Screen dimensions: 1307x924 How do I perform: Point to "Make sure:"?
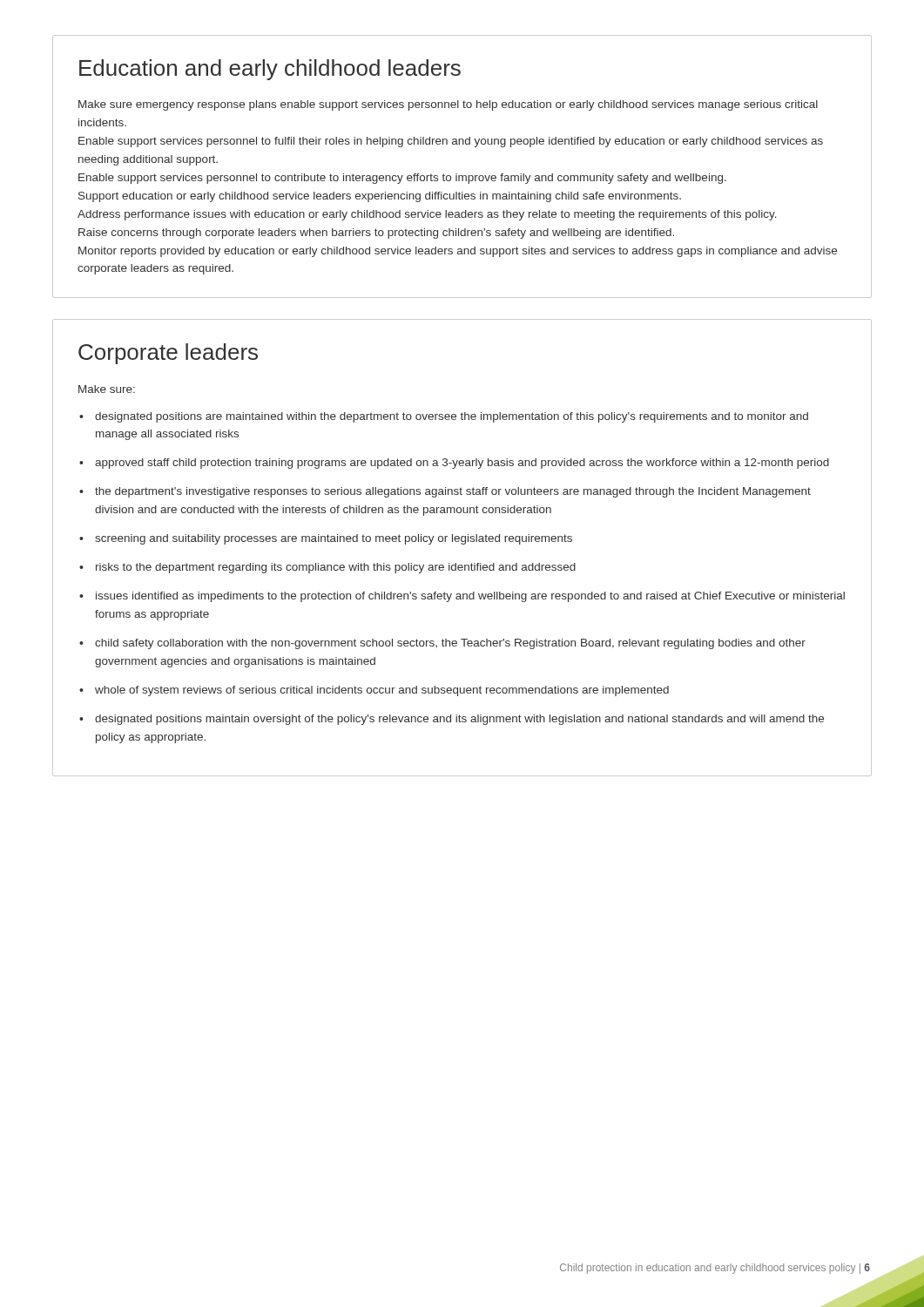click(107, 389)
